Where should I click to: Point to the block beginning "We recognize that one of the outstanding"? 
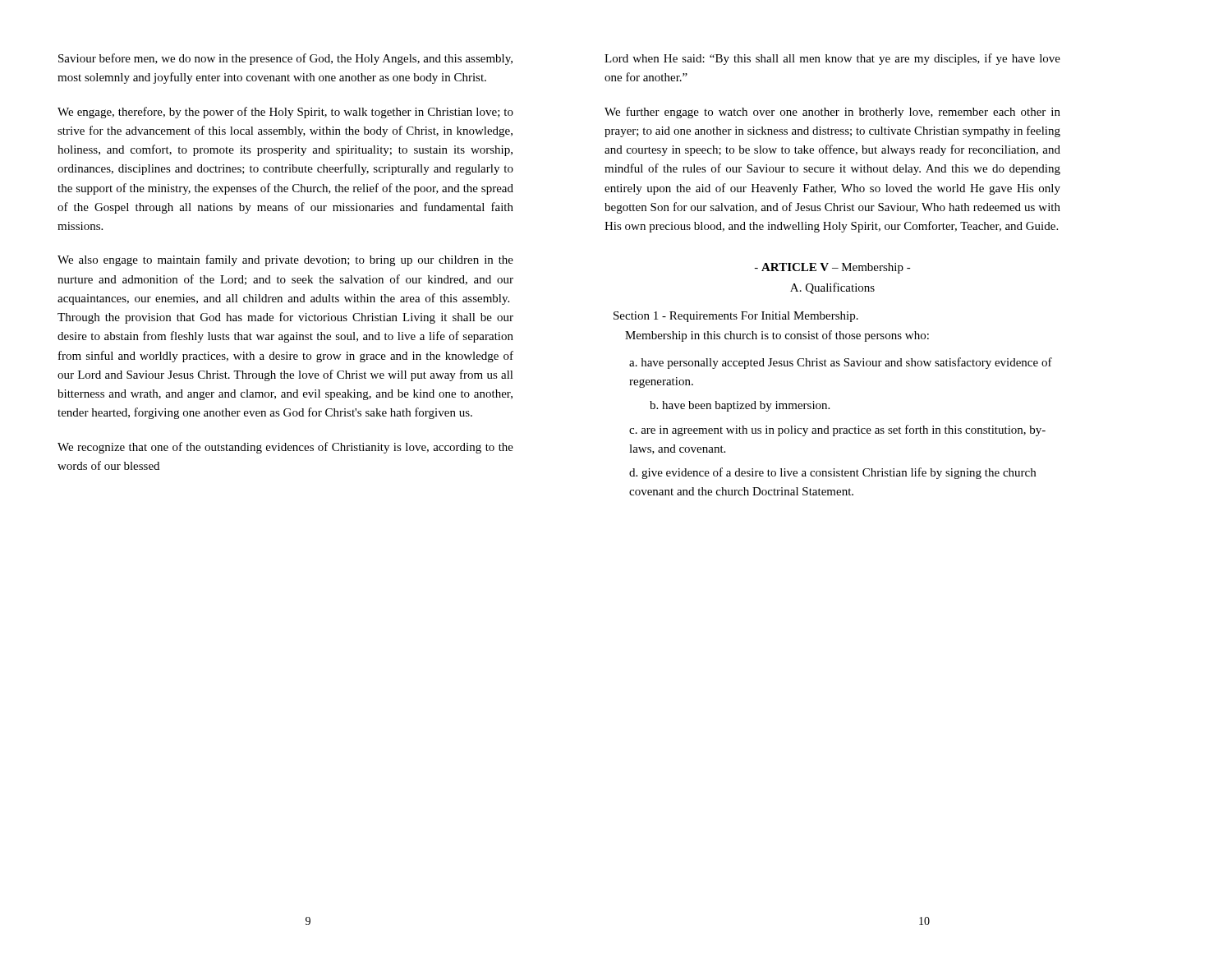[285, 457]
